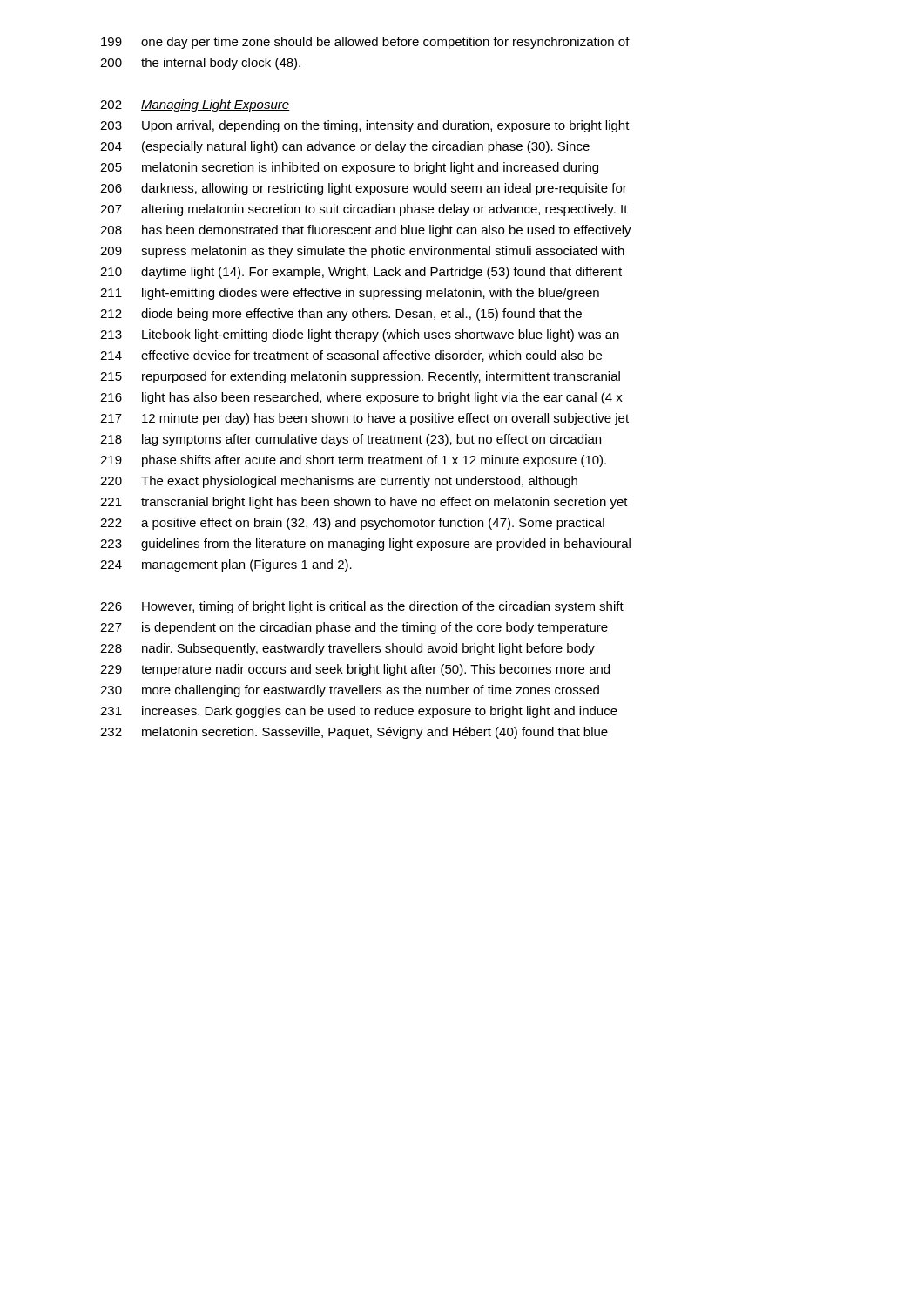Image resolution: width=924 pixels, height=1307 pixels.
Task: Select the text block that says "208 has been demonstrated that fluorescent and"
Action: point(474,230)
